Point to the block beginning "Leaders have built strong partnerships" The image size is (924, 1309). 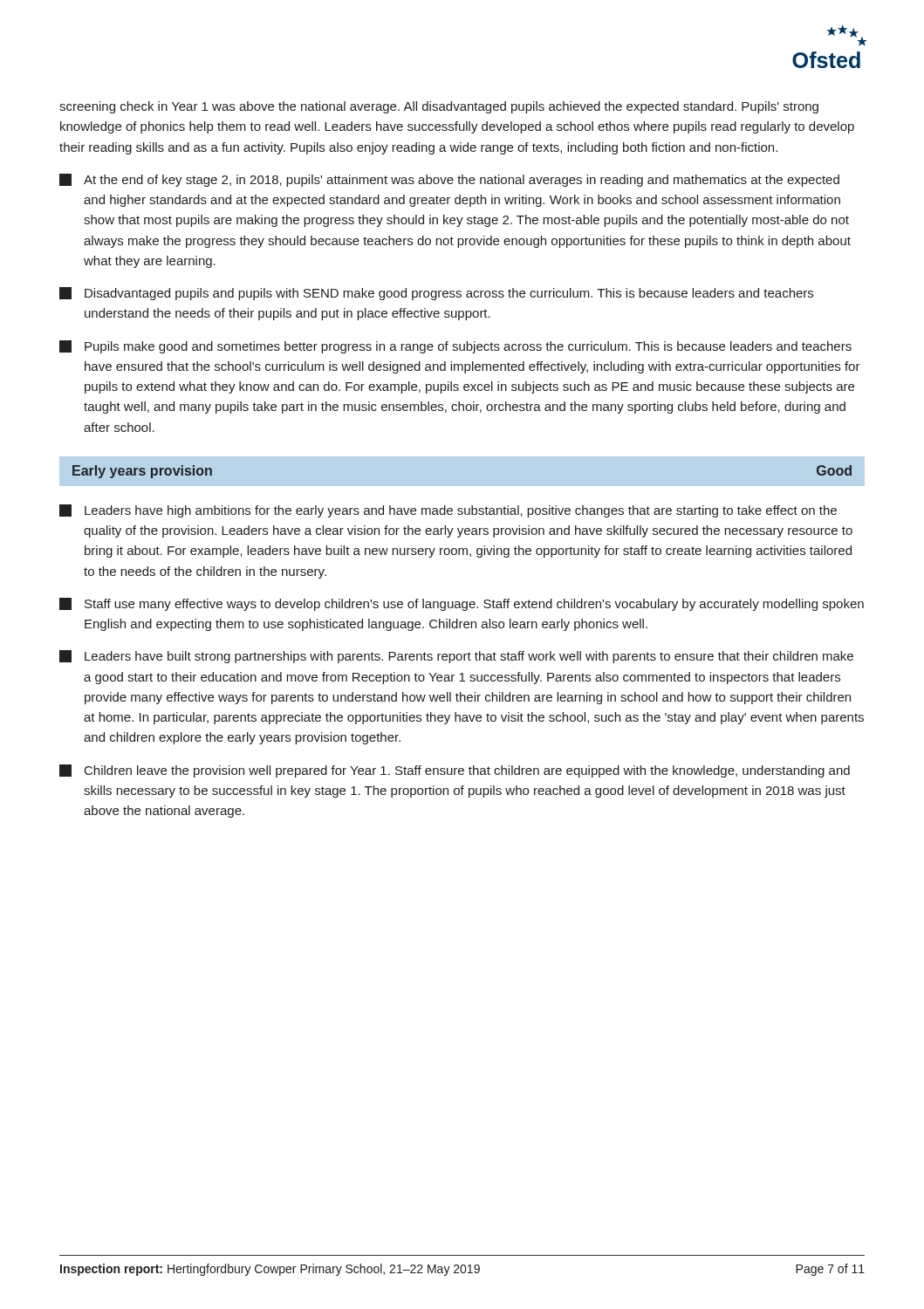462,697
